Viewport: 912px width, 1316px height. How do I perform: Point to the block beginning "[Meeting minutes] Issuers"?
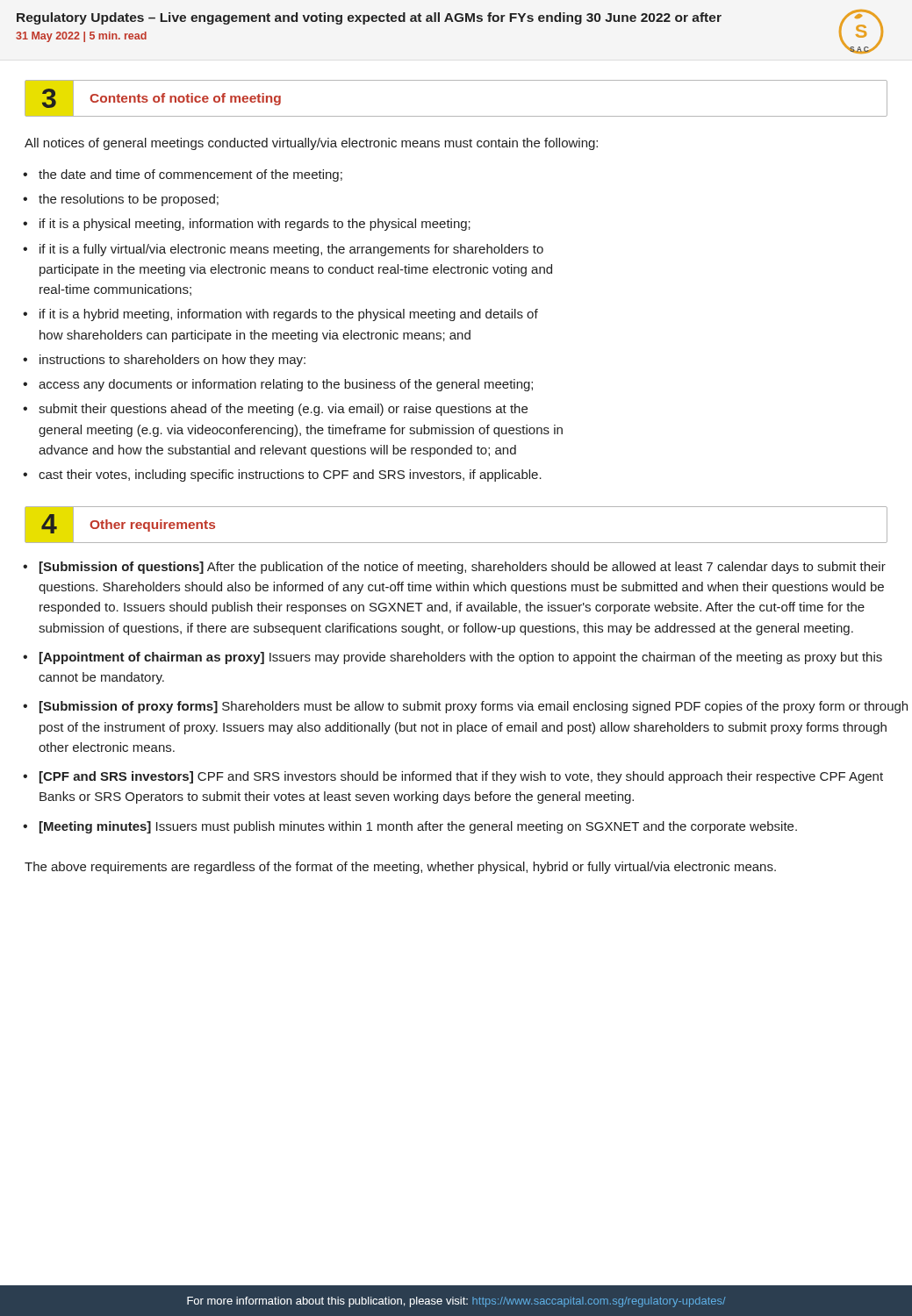[x=418, y=826]
